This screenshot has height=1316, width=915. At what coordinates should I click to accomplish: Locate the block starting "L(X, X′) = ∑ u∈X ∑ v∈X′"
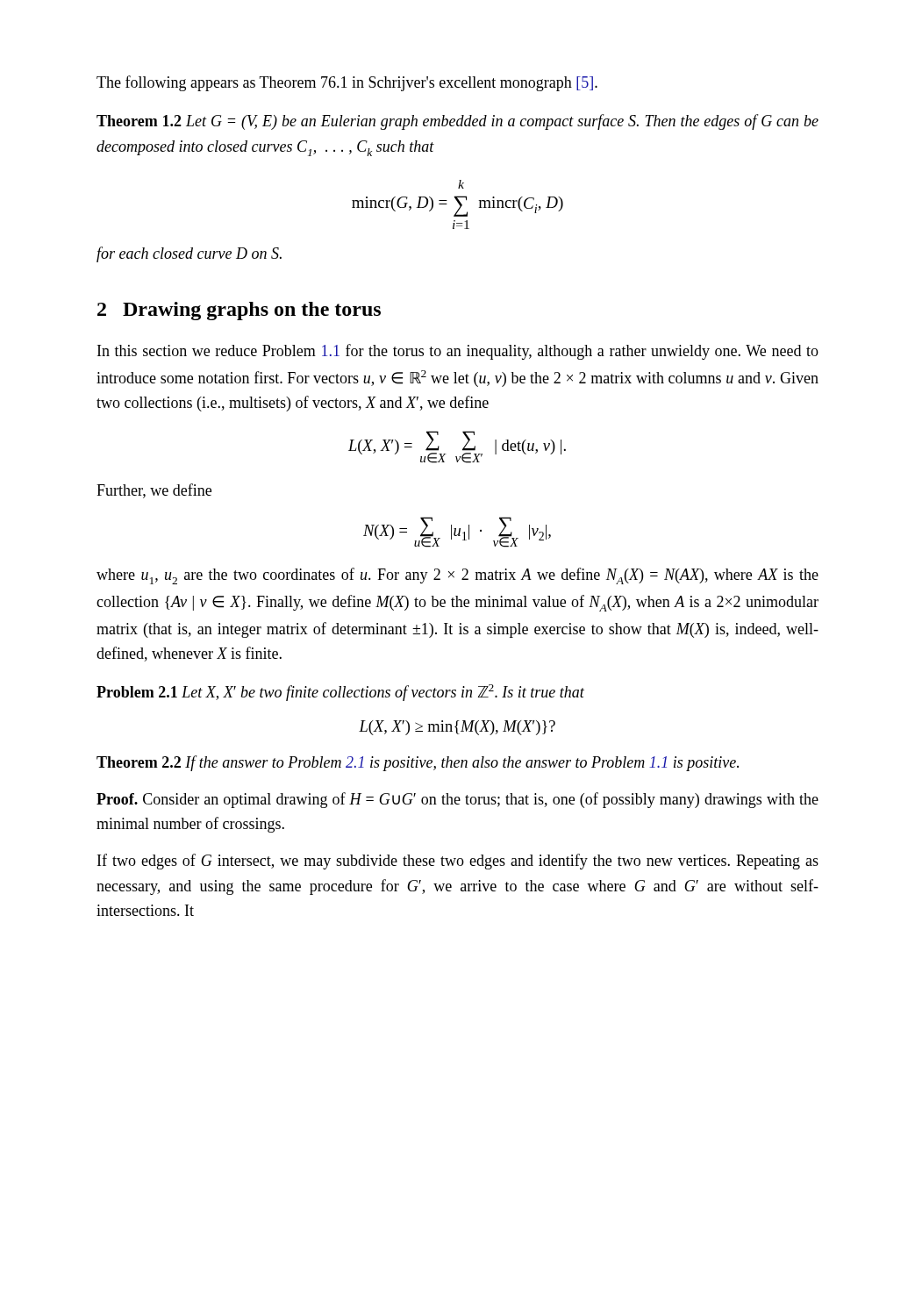(x=458, y=447)
